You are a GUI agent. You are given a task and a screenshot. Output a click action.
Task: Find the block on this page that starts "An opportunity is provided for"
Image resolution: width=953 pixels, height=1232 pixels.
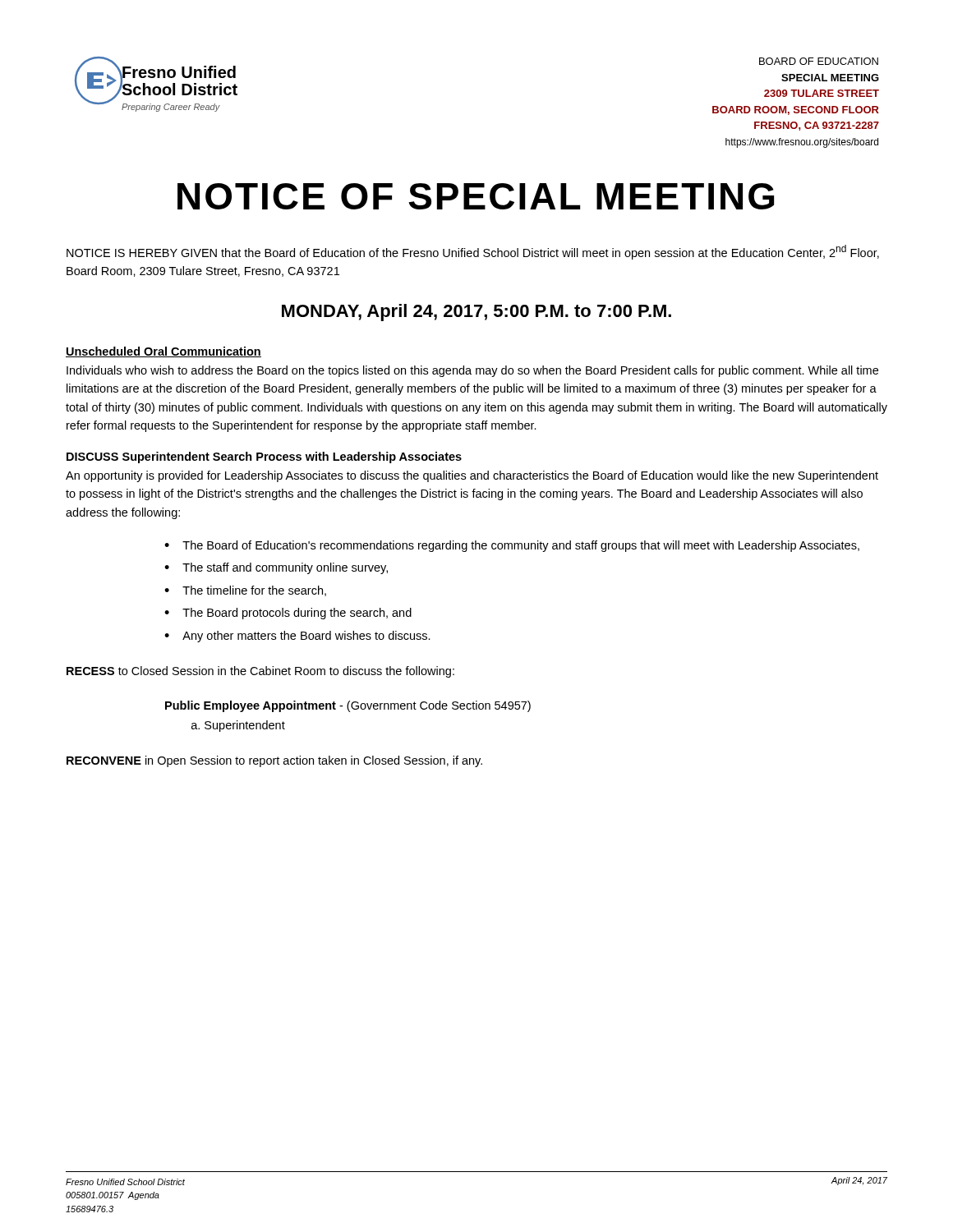(472, 494)
